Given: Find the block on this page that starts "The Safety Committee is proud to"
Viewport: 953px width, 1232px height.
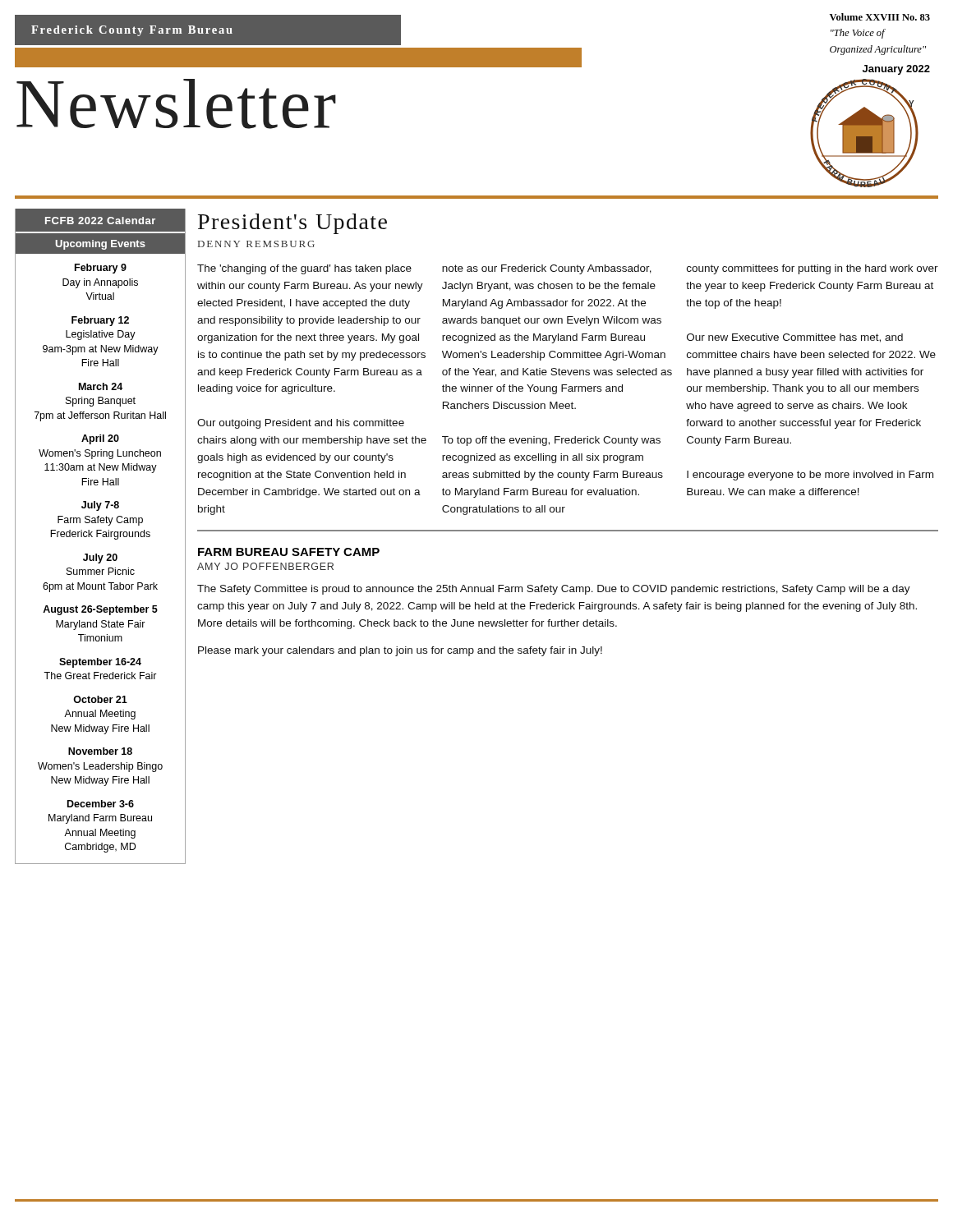Looking at the screenshot, I should coord(558,606).
